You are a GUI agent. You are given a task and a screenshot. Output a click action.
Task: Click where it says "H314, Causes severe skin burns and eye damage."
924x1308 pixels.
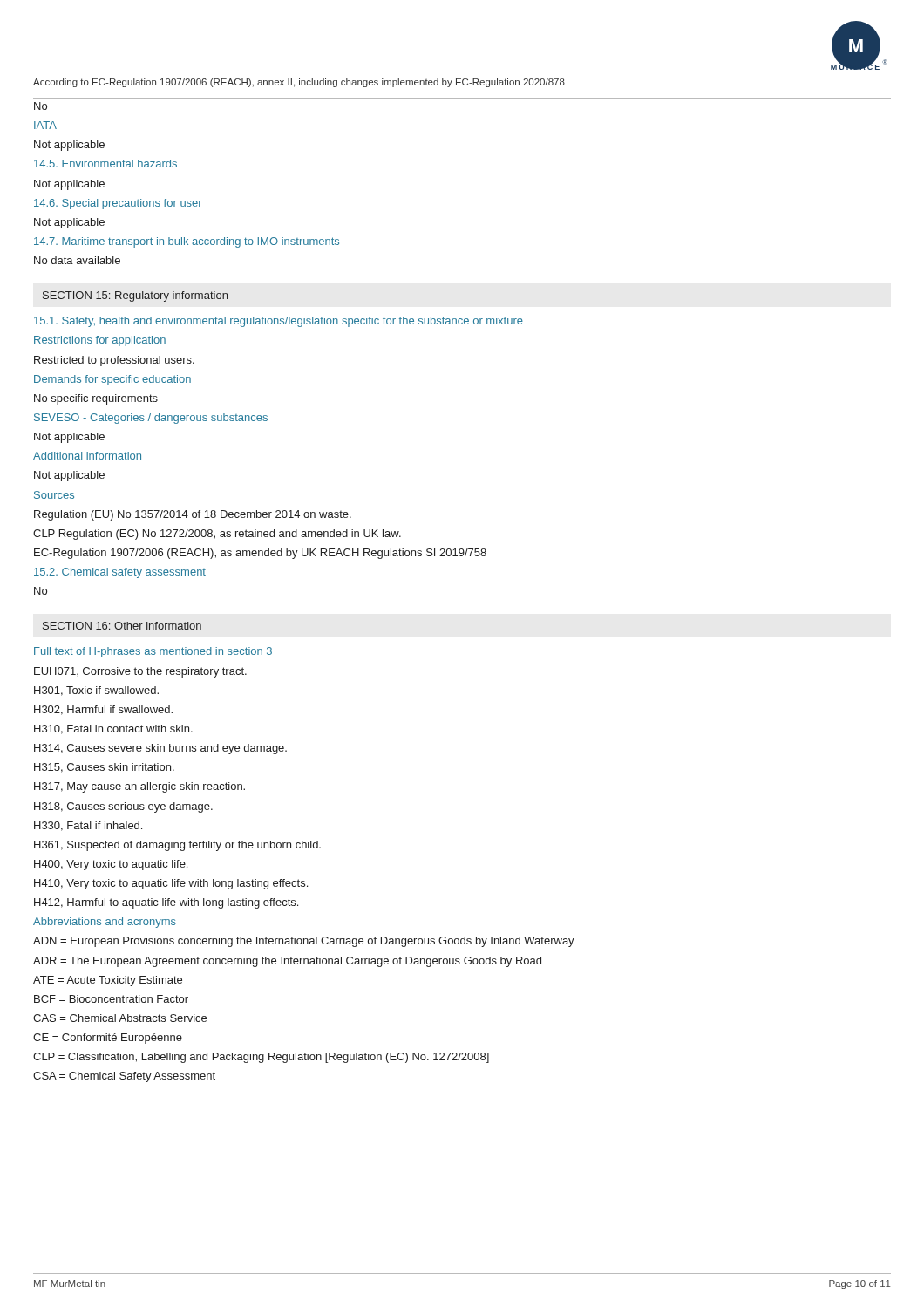click(x=160, y=748)
